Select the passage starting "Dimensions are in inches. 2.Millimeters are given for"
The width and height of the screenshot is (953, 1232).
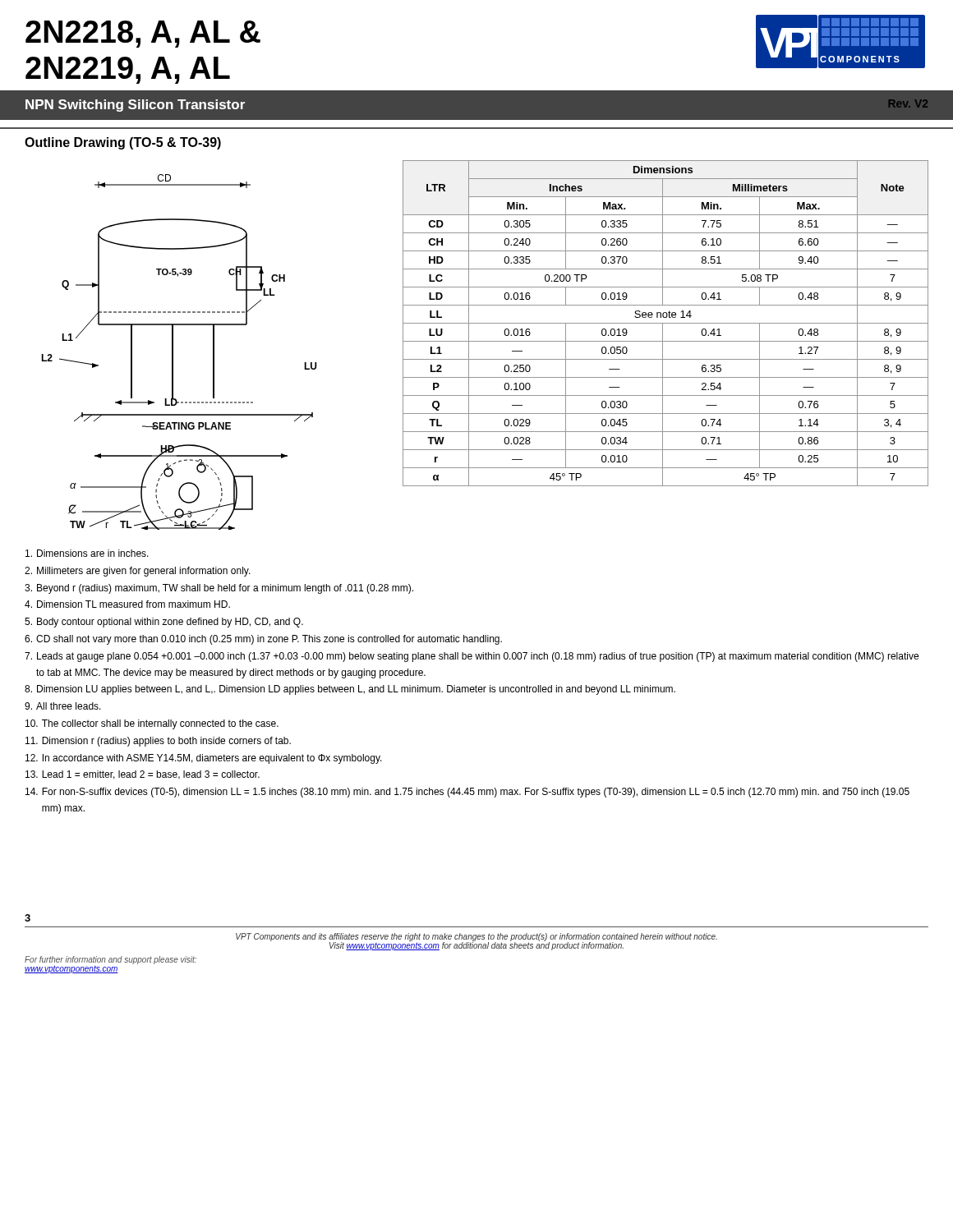[476, 682]
